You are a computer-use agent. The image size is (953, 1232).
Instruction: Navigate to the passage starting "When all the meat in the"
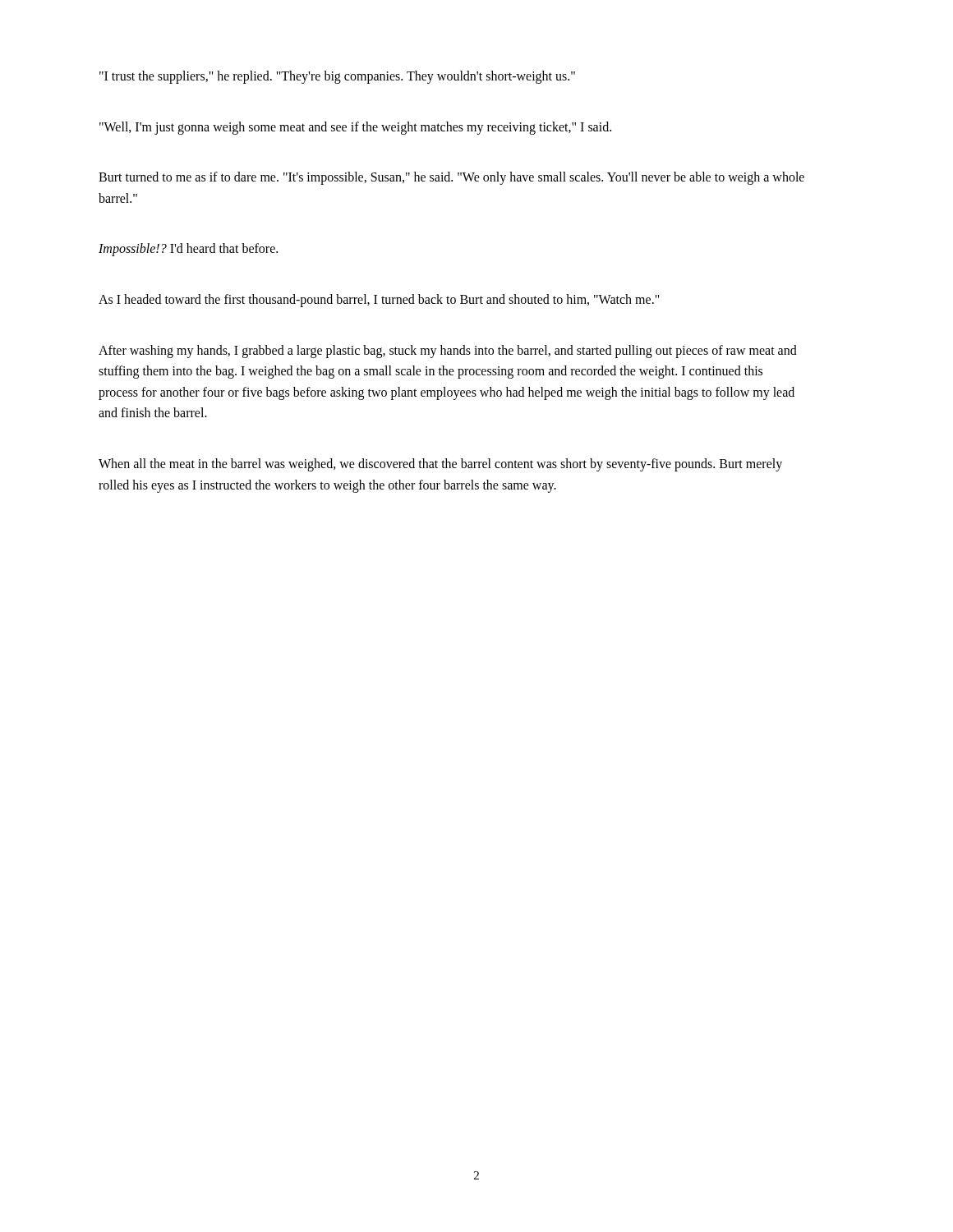[440, 474]
